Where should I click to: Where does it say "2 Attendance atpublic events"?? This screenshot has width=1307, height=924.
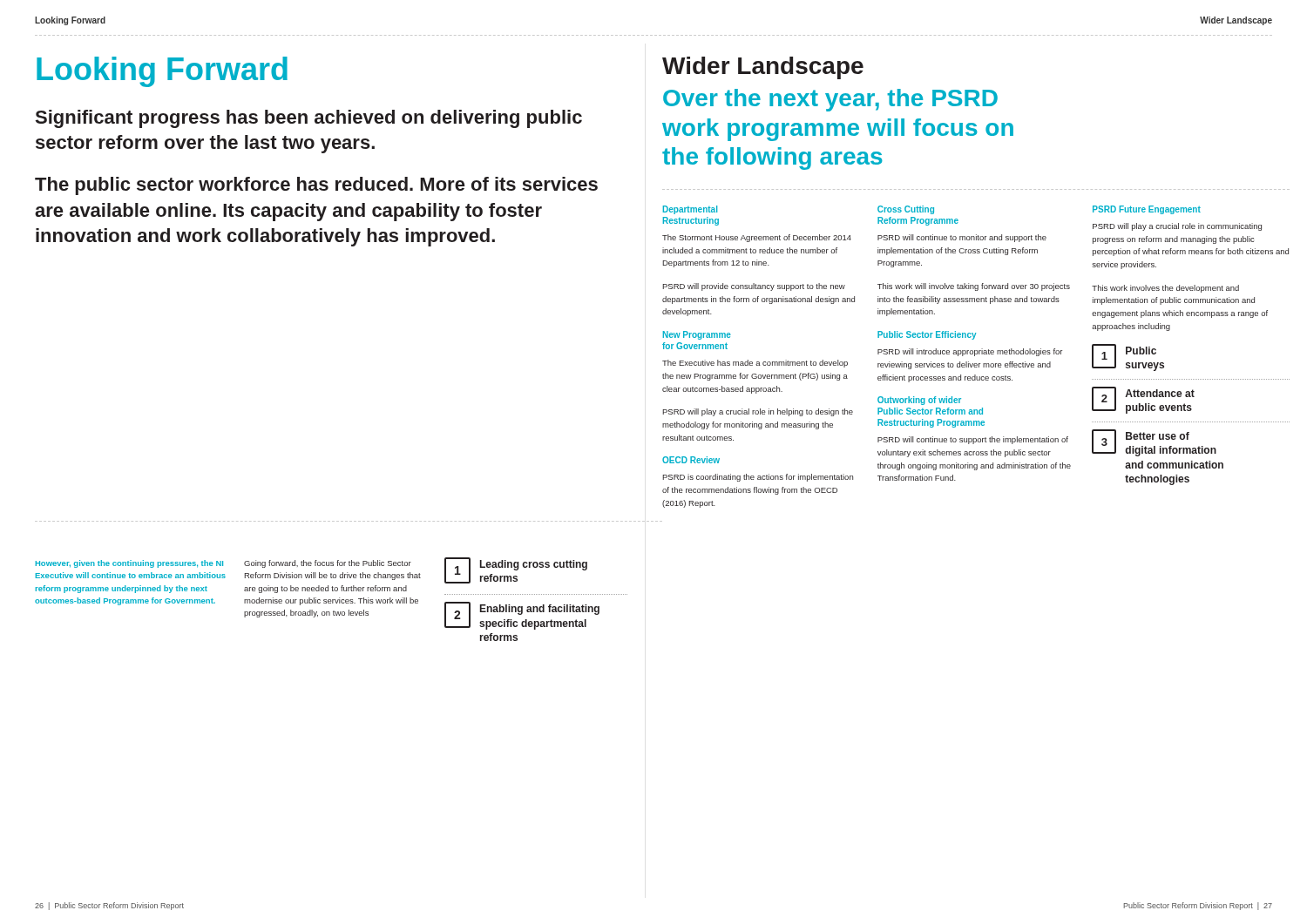1143,401
